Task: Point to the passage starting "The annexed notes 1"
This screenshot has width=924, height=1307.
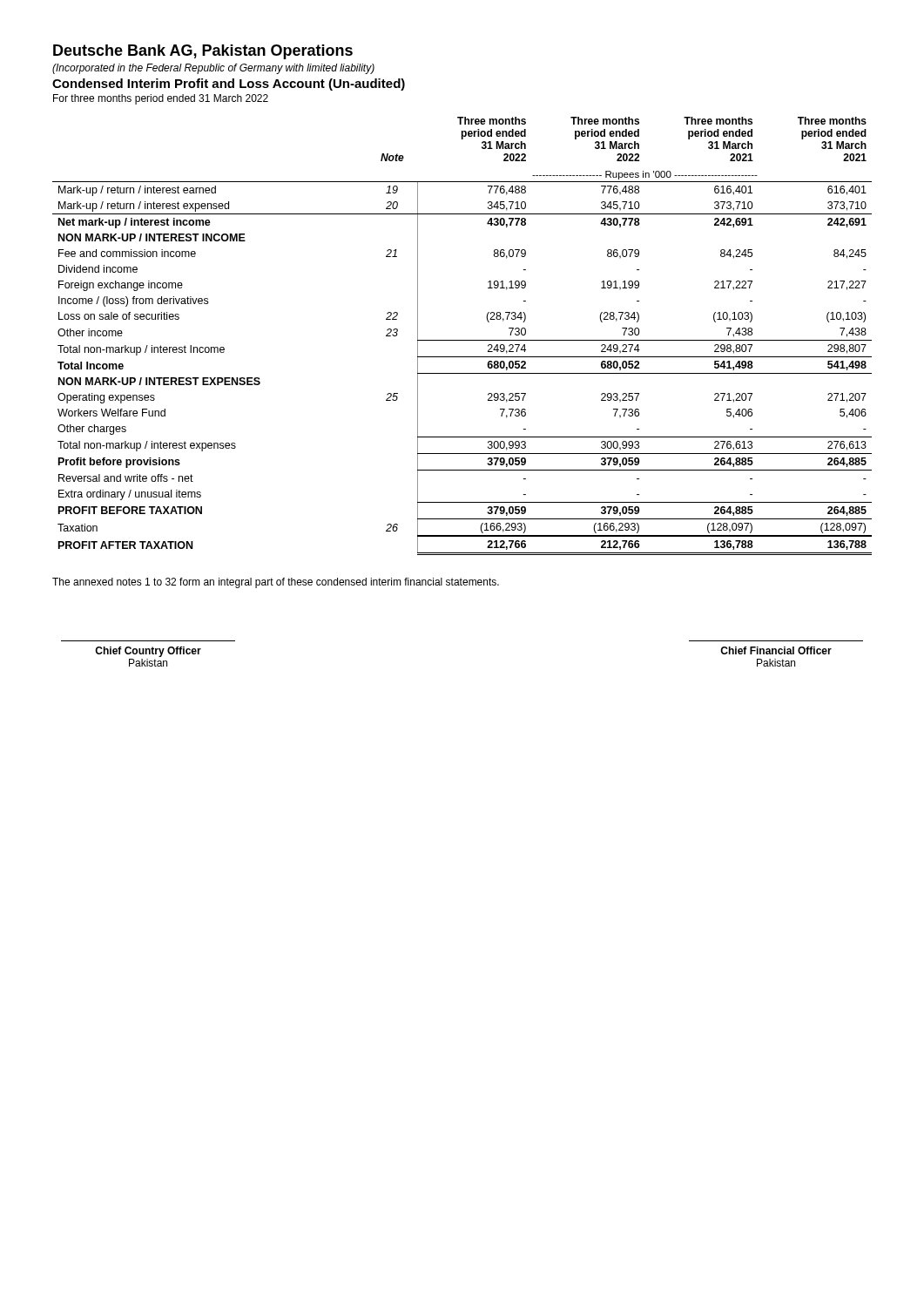Action: coord(276,582)
